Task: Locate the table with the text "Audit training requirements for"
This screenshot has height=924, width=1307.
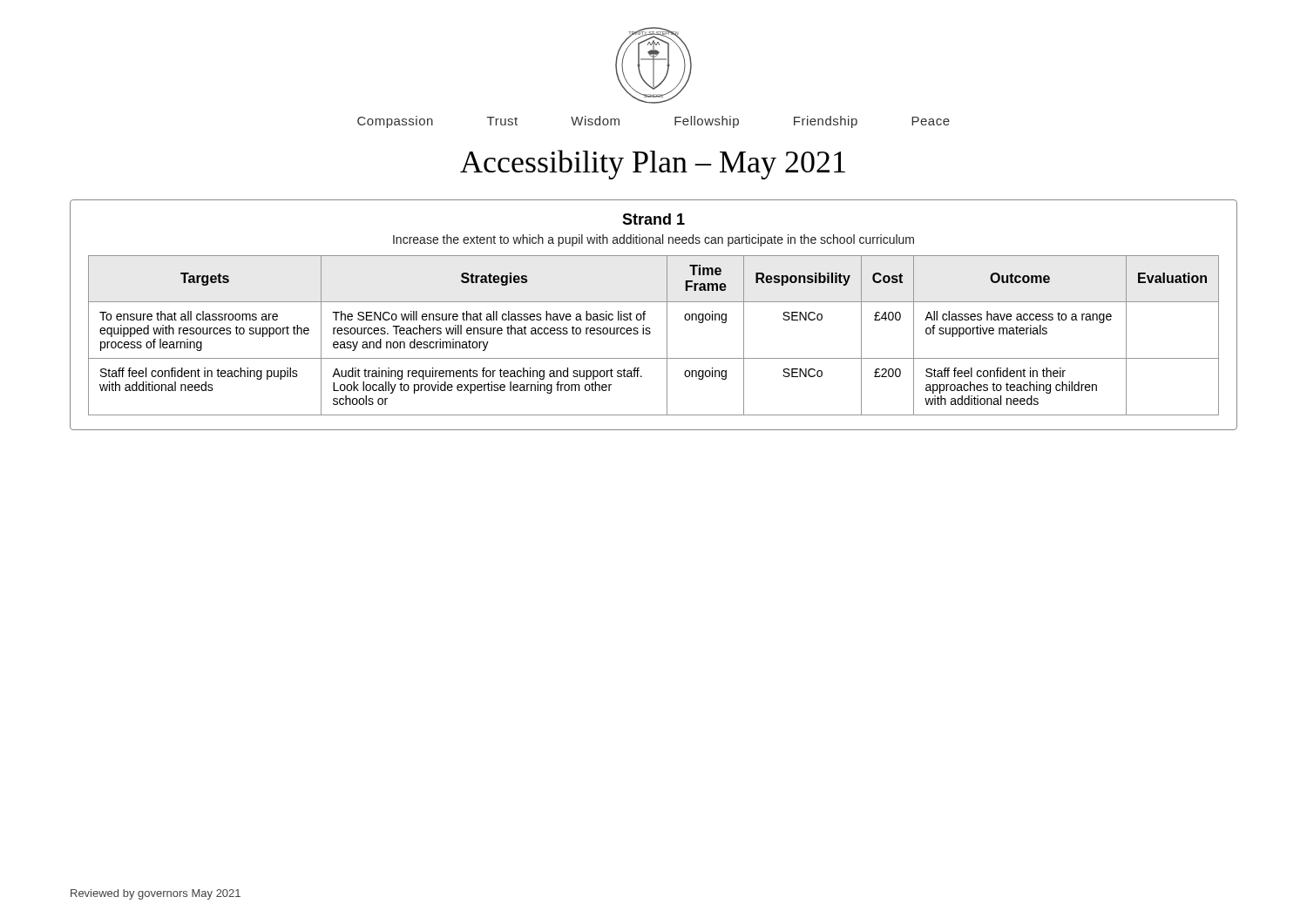Action: point(654,315)
